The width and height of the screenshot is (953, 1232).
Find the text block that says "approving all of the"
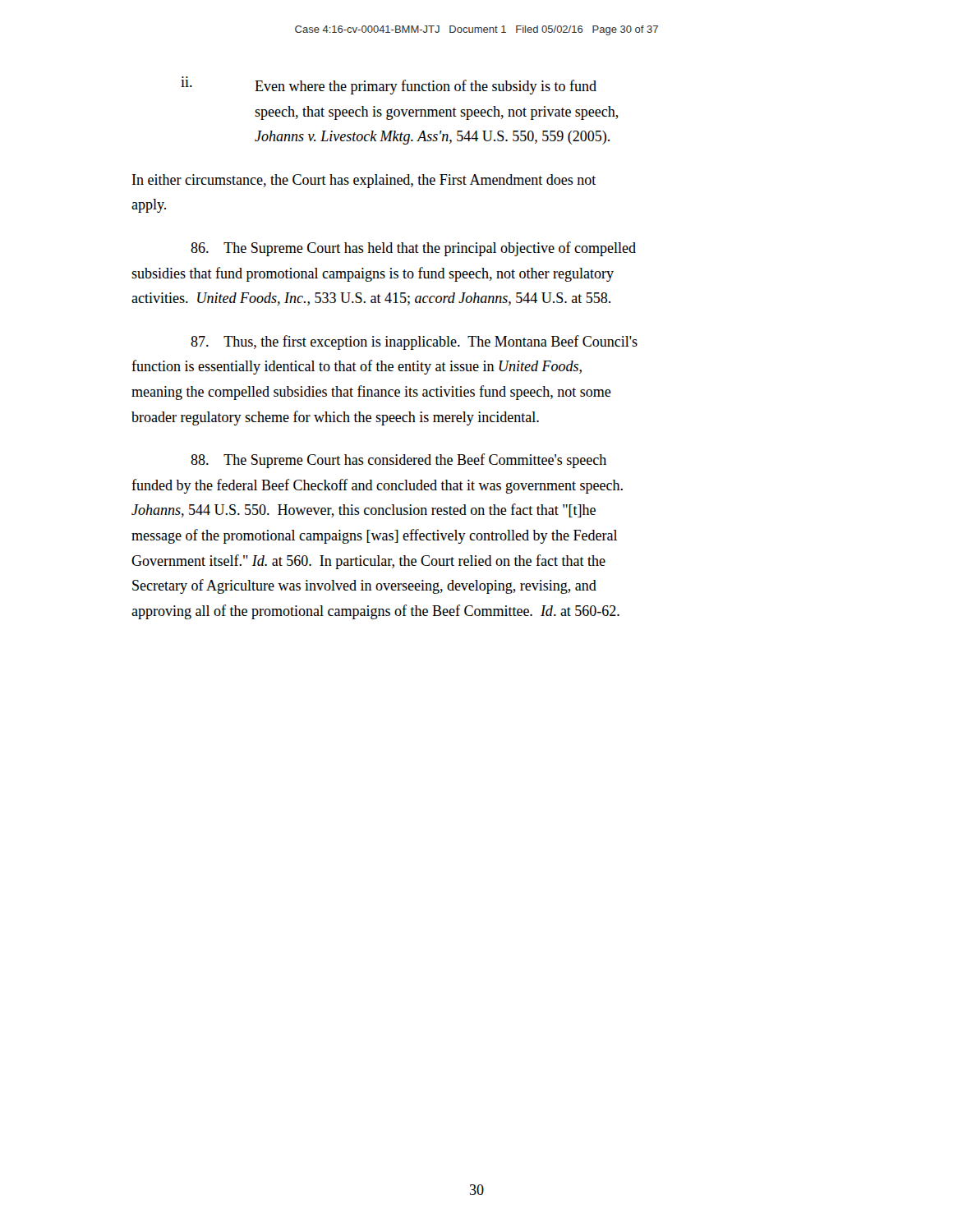(x=376, y=611)
